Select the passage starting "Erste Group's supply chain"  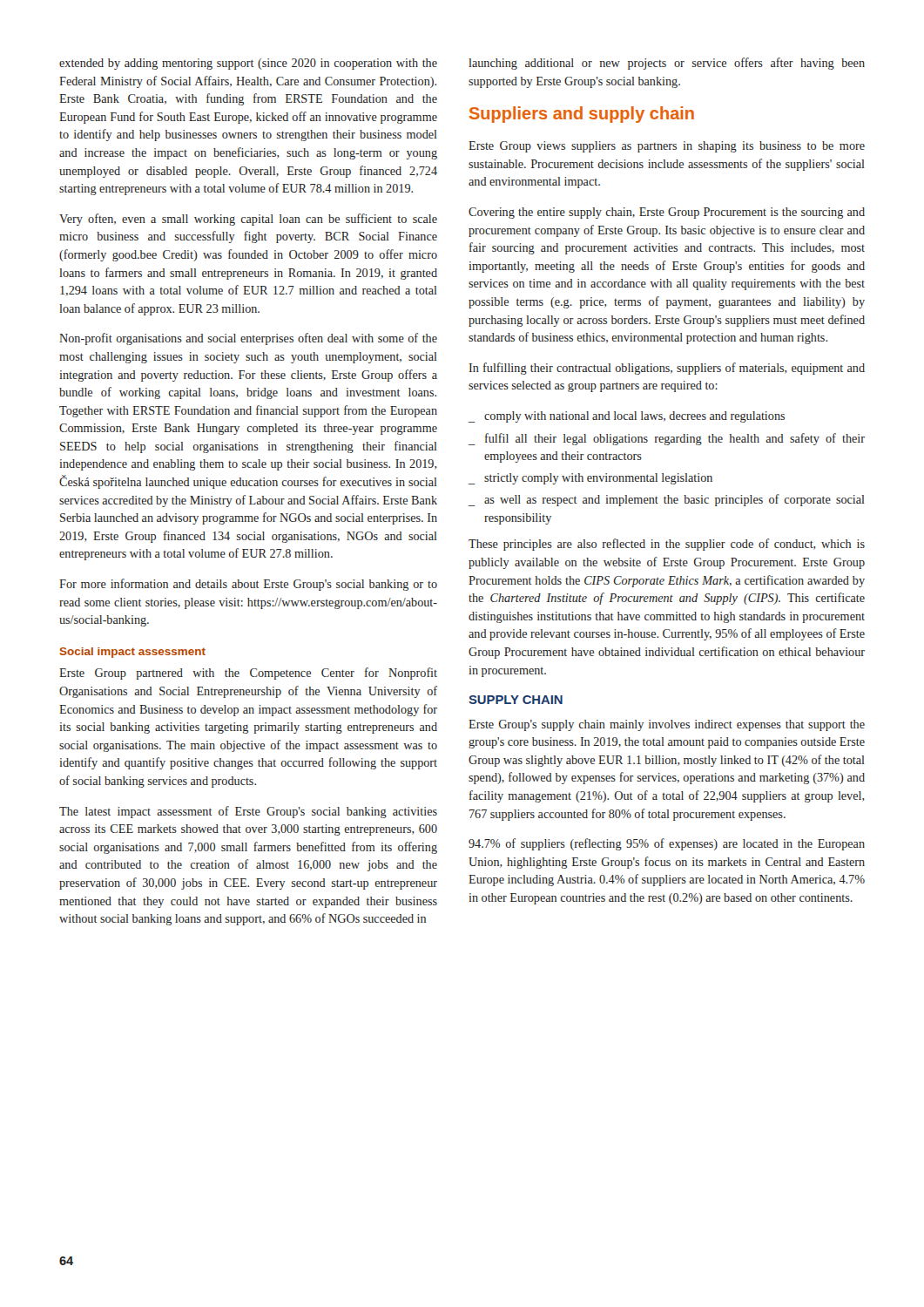tap(667, 769)
